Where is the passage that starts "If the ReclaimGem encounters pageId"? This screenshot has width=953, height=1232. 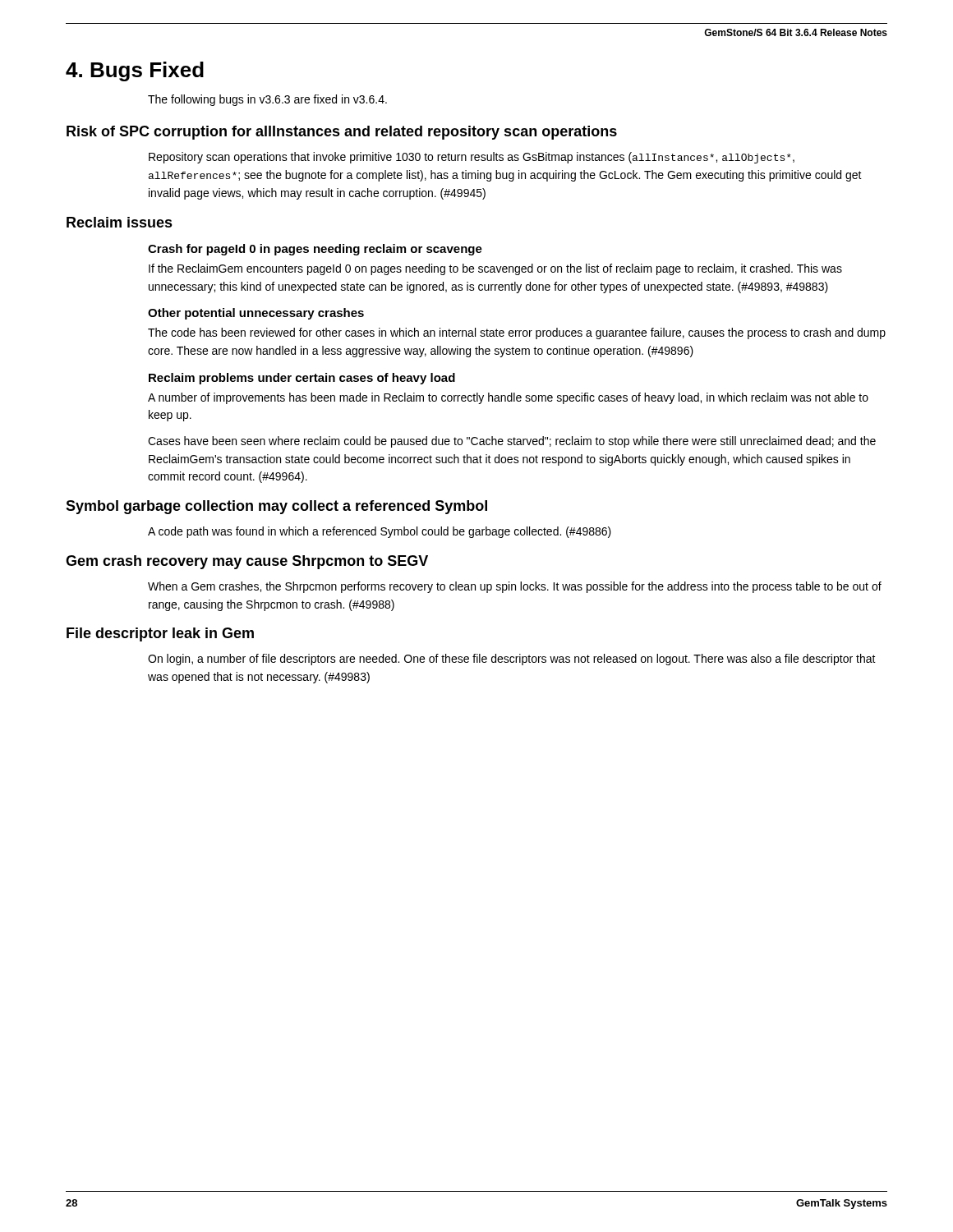[x=495, y=277]
